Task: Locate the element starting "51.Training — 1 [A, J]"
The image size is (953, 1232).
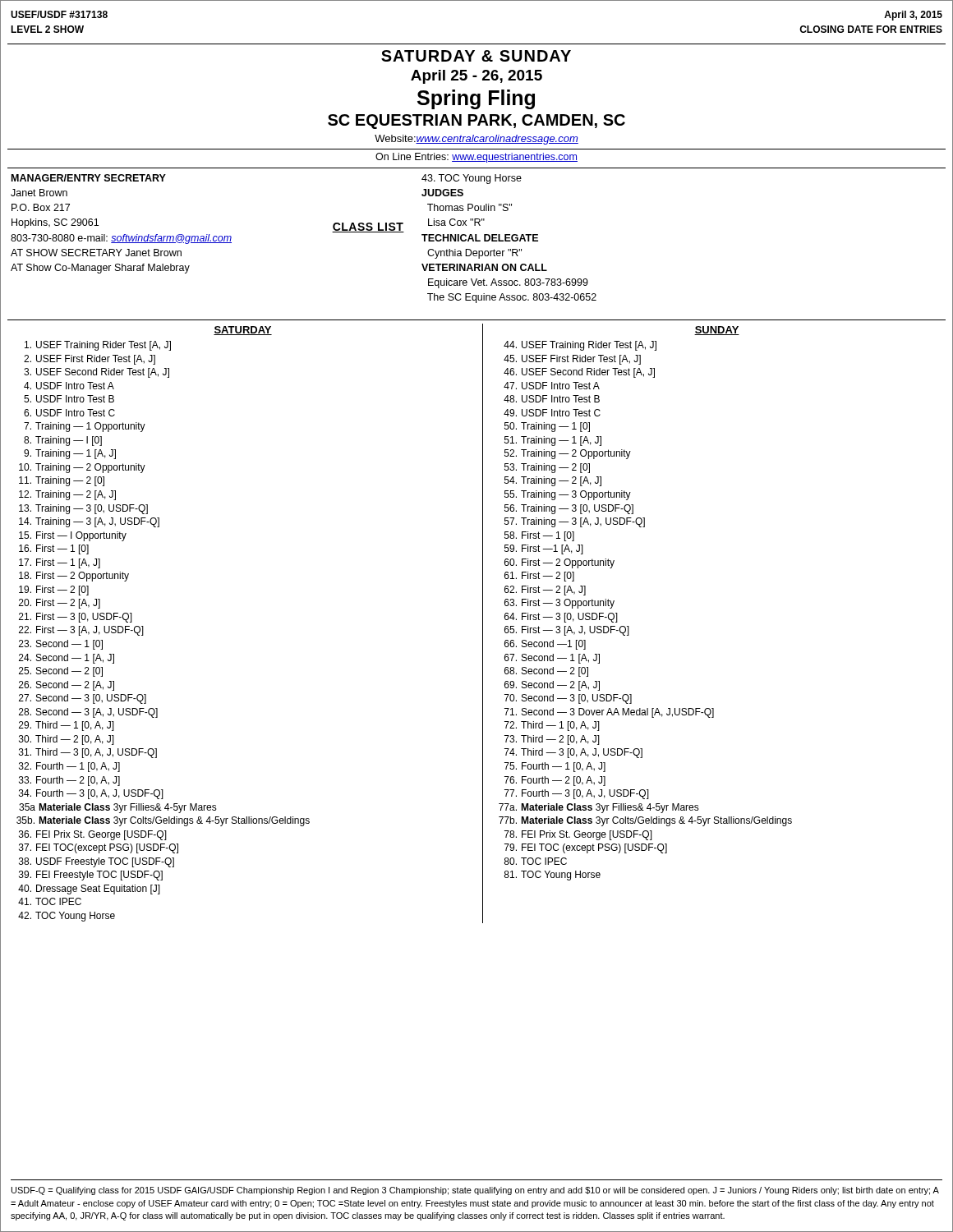Action: (547, 440)
